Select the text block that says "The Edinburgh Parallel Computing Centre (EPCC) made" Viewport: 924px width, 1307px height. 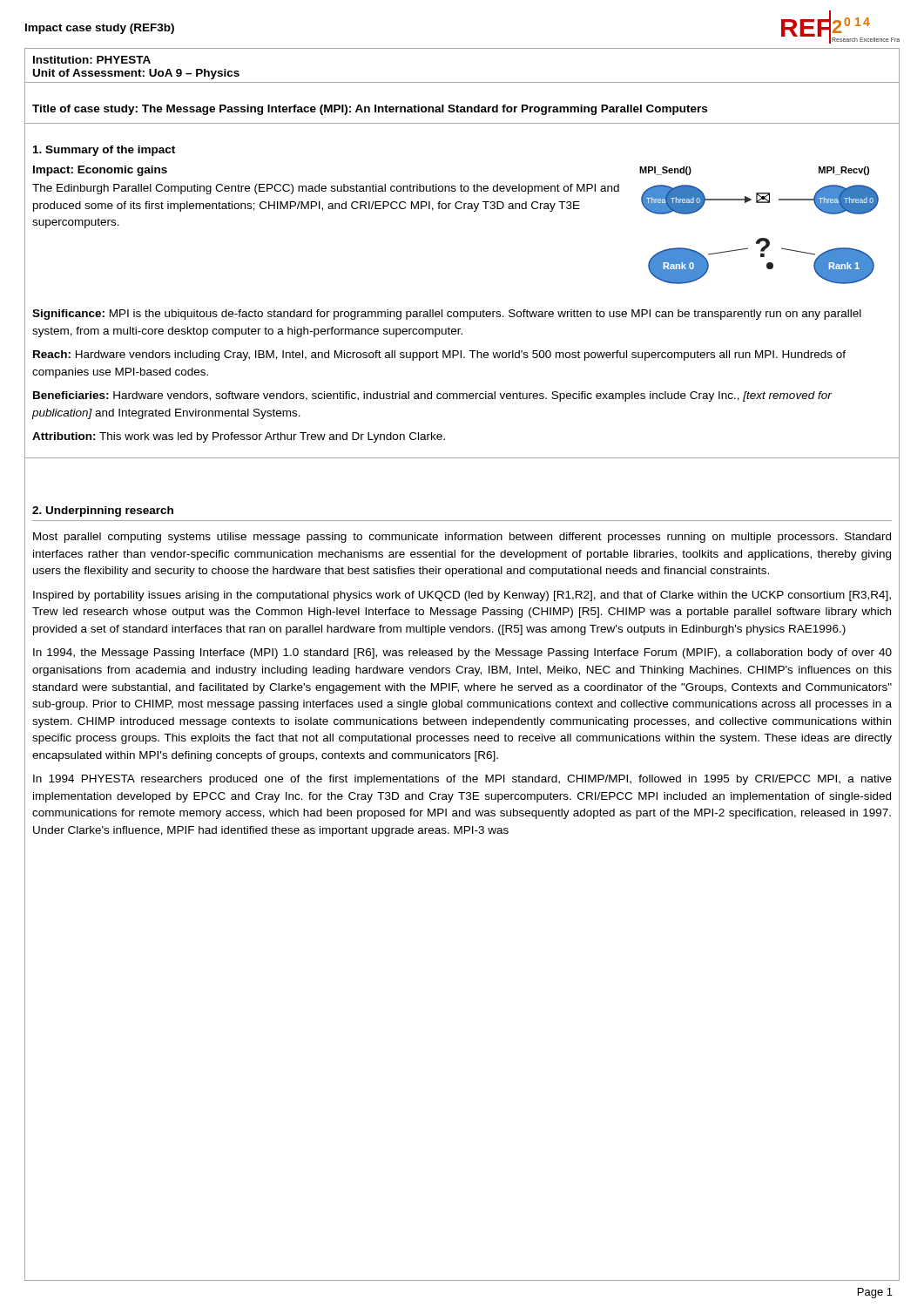pos(326,205)
